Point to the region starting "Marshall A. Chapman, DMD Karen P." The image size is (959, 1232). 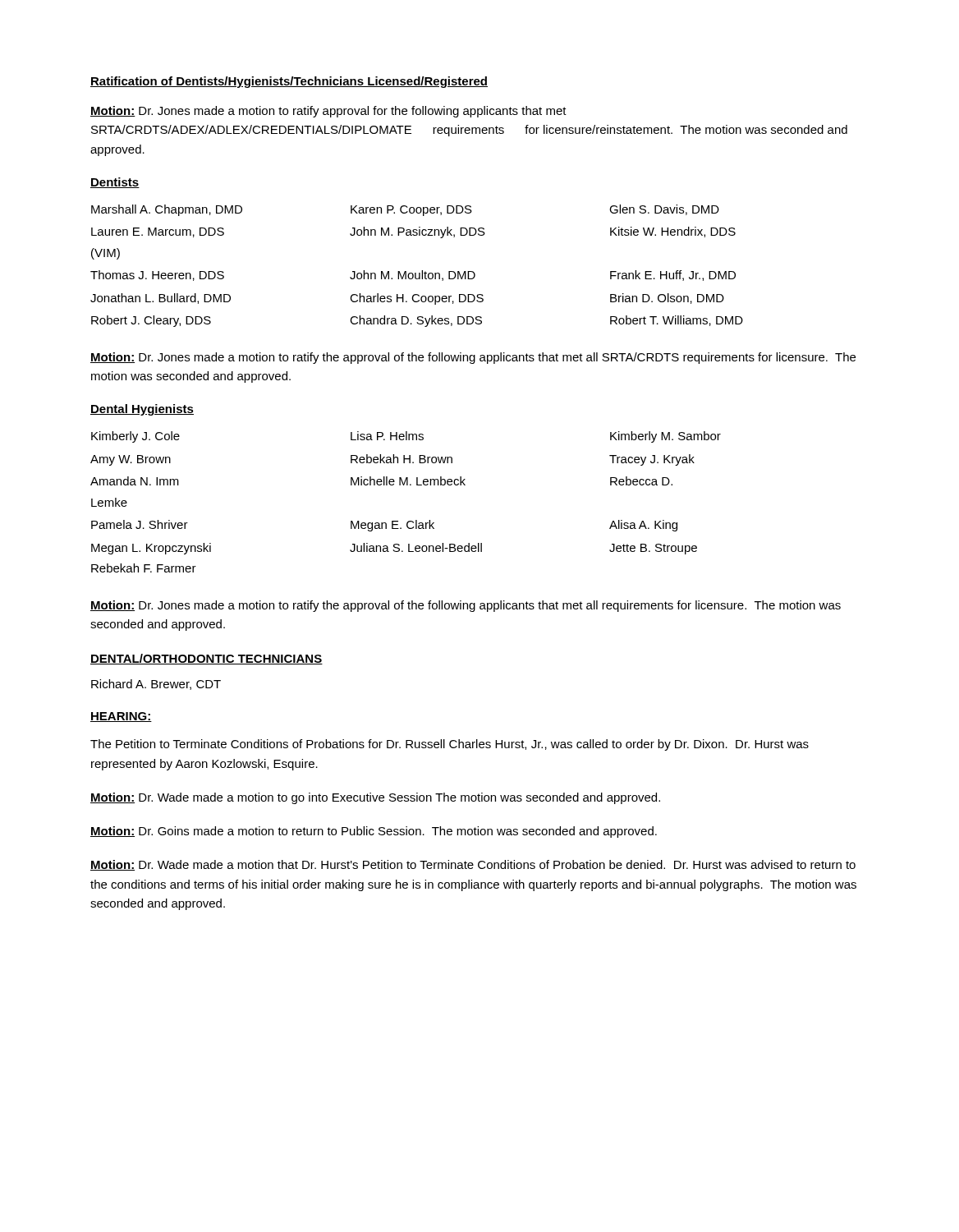(x=480, y=265)
